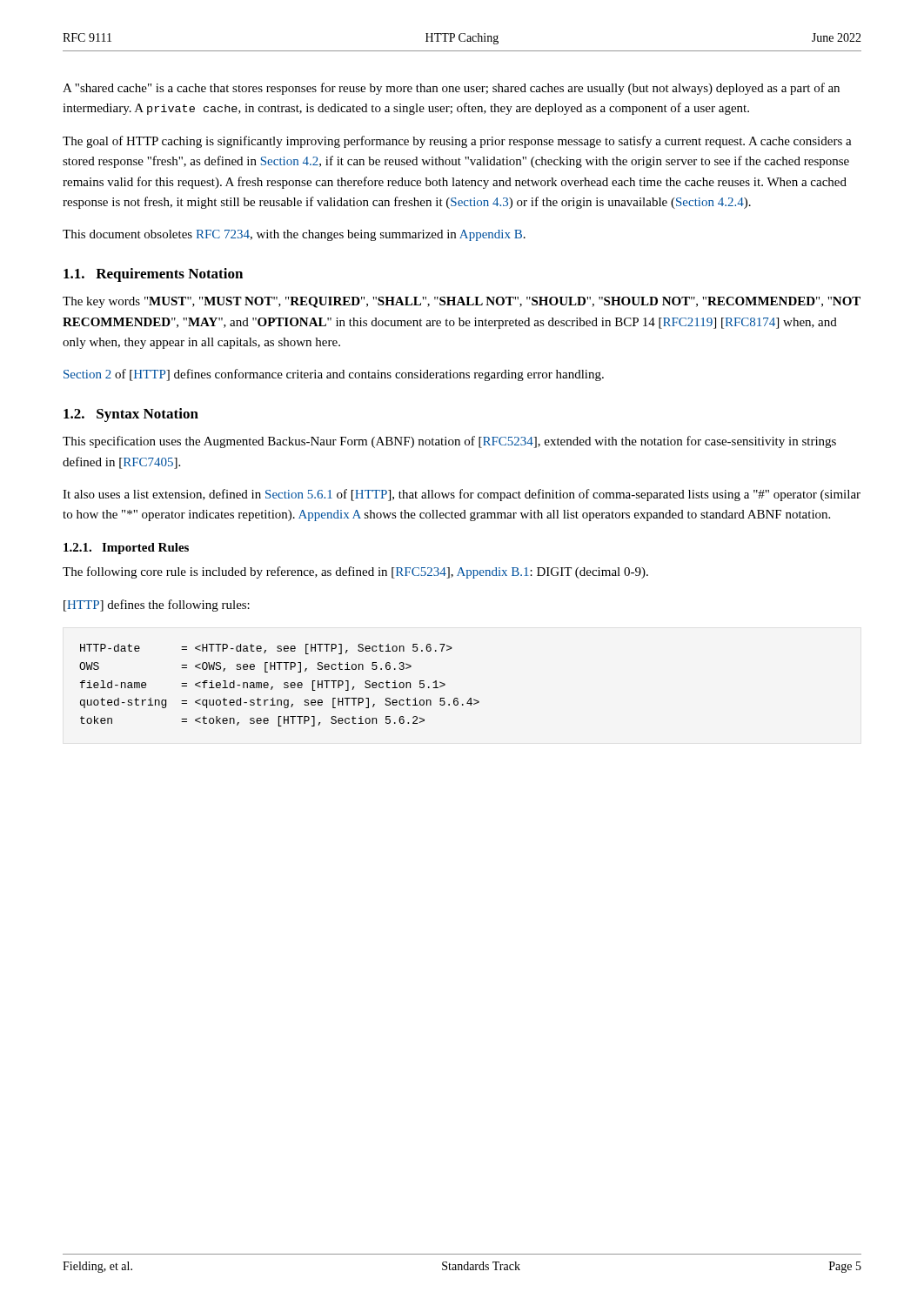Click on the passage starting "A "shared cache" is a"
924x1305 pixels.
coord(451,98)
